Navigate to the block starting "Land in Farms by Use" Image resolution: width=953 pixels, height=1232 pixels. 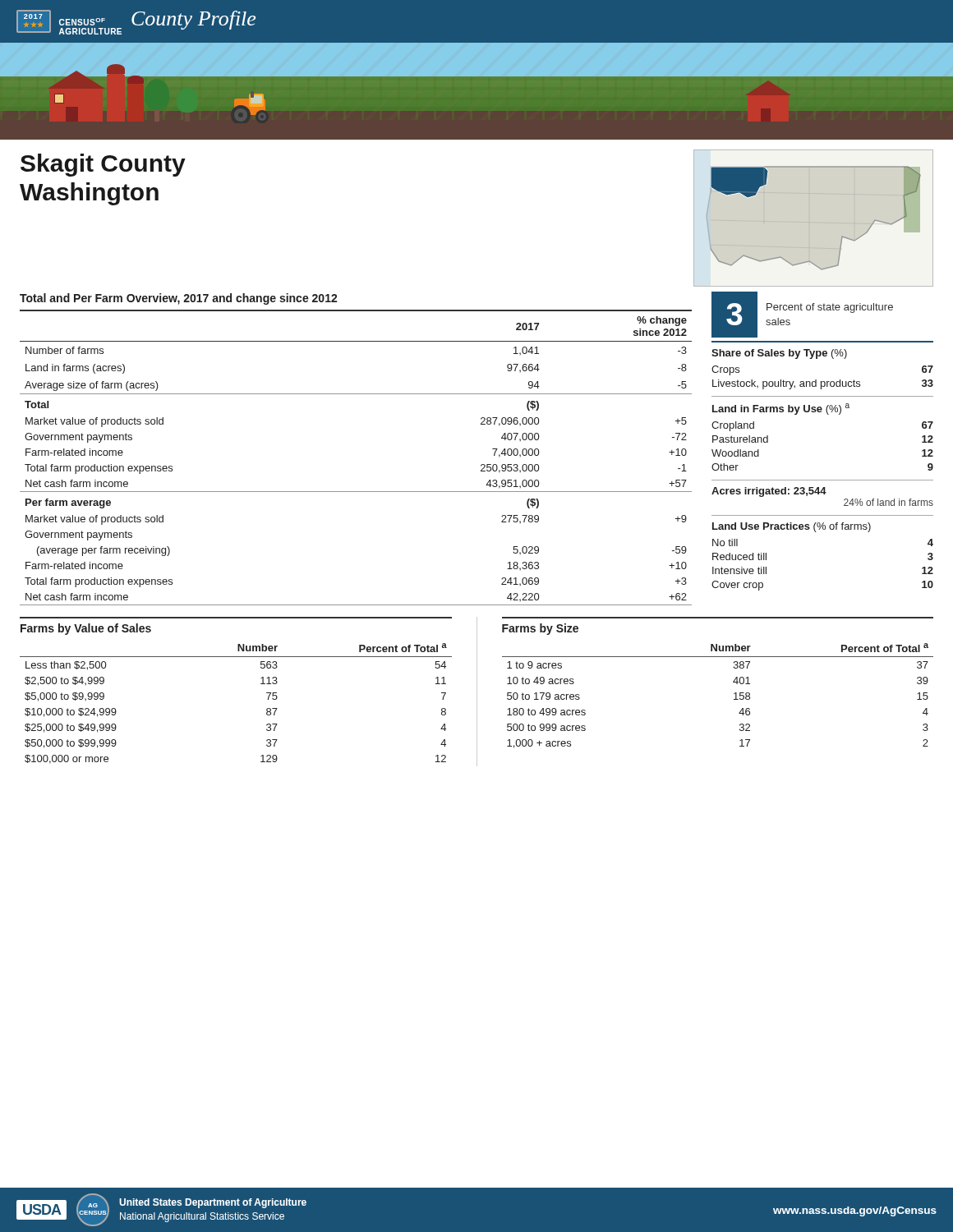click(x=781, y=408)
